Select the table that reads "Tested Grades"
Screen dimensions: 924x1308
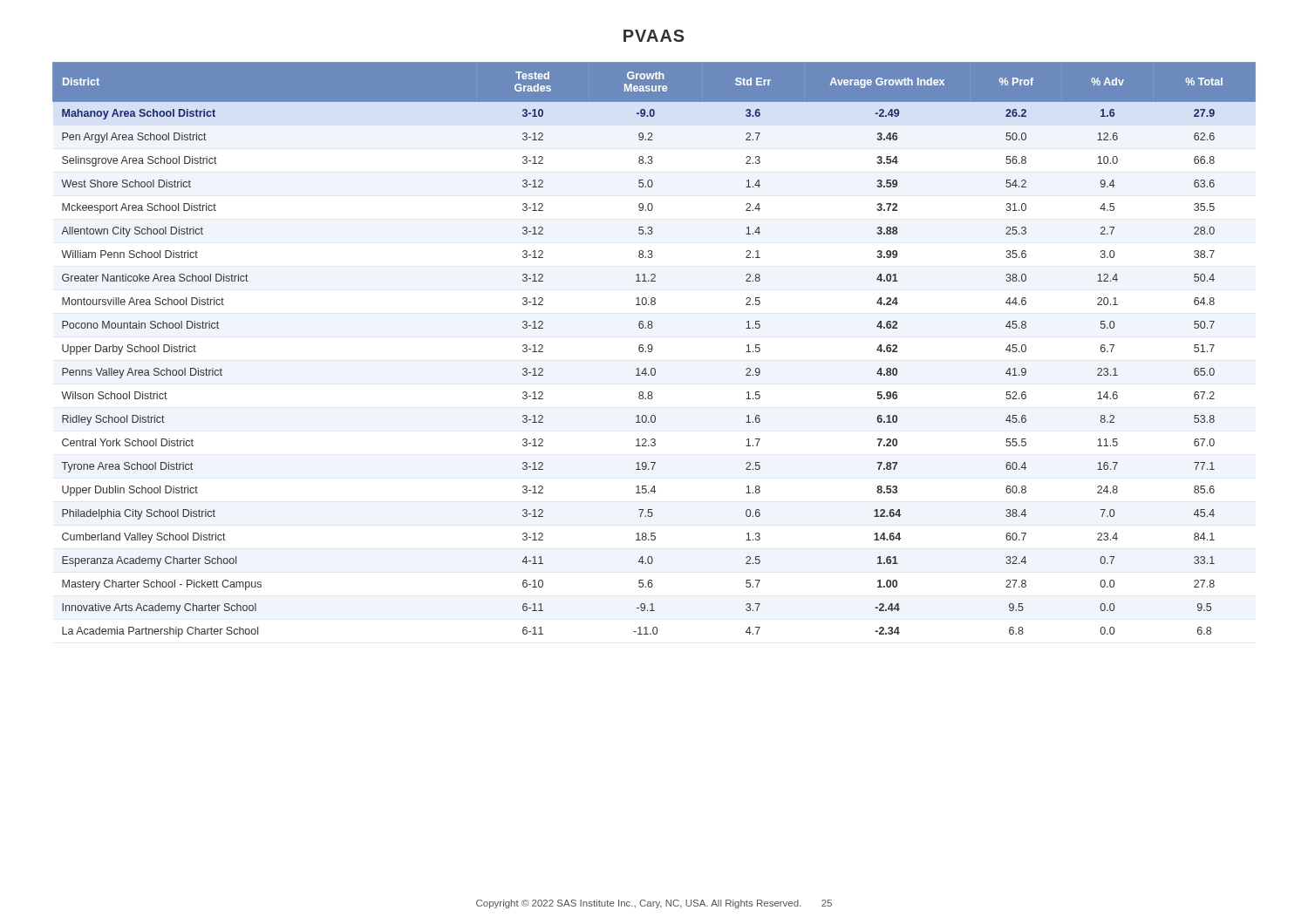click(654, 353)
